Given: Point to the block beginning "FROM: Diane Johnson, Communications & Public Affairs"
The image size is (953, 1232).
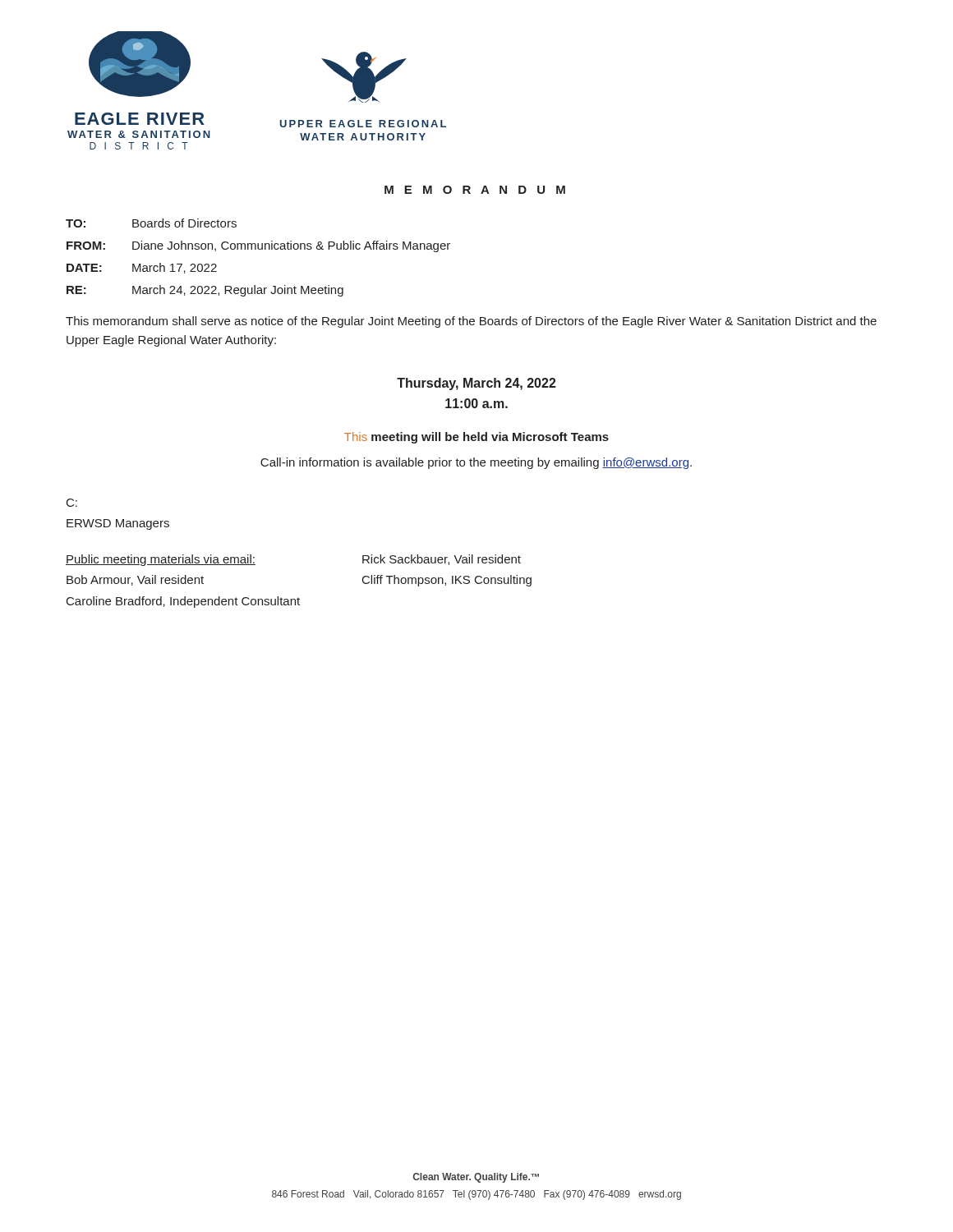Looking at the screenshot, I should pyautogui.click(x=258, y=245).
